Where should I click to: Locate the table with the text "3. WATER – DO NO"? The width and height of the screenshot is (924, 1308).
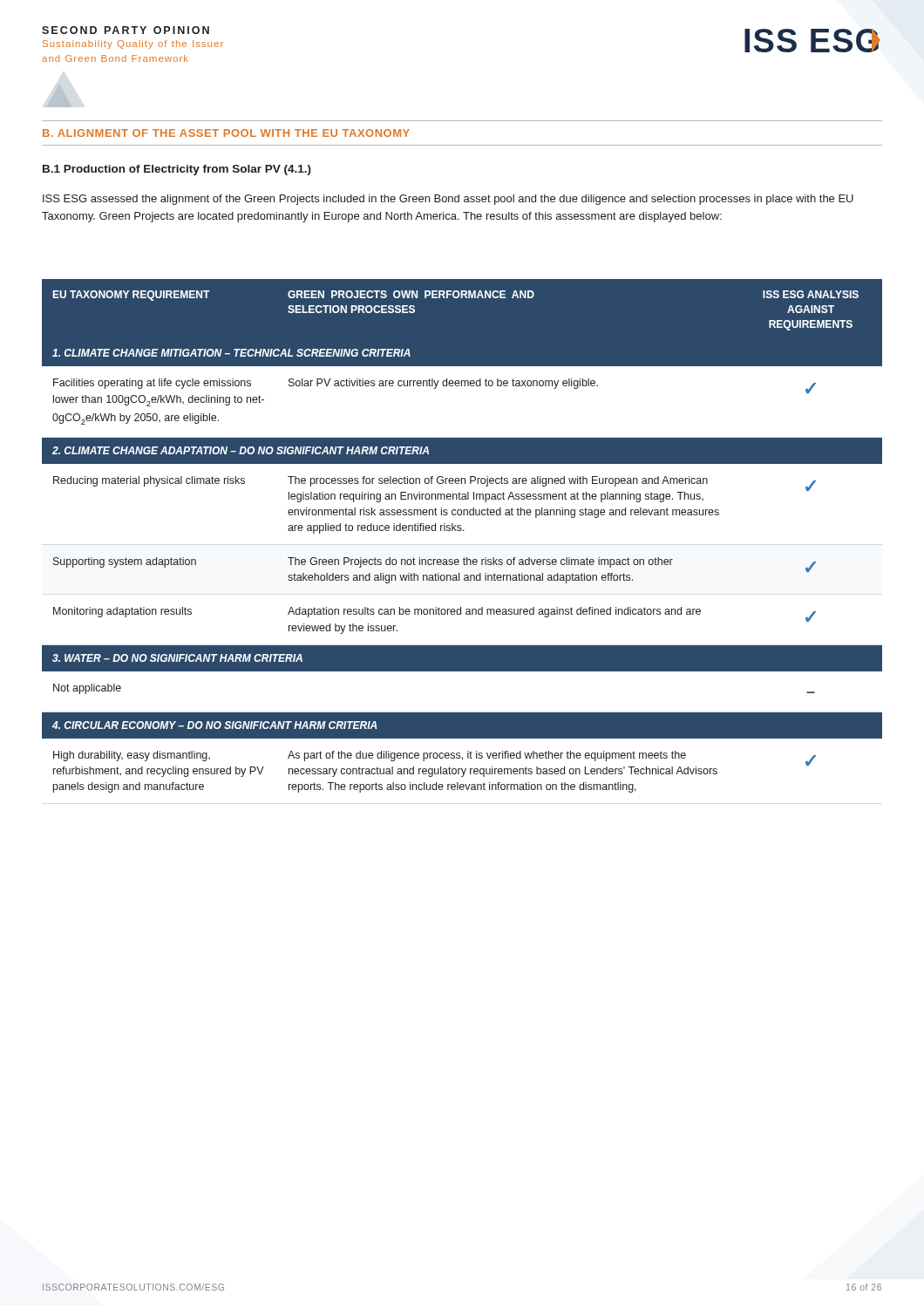click(462, 542)
